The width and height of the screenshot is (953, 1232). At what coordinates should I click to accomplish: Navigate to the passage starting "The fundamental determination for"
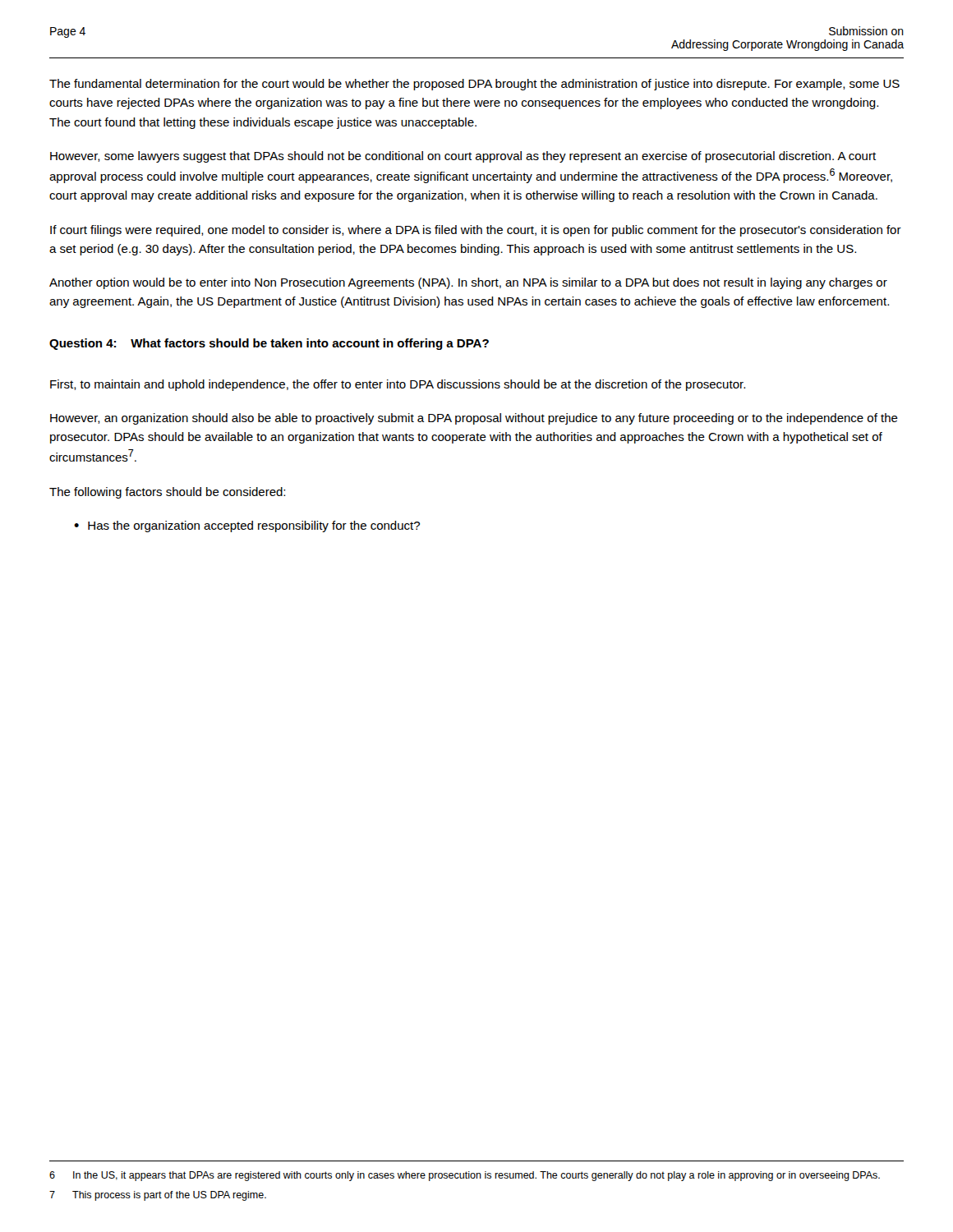pos(475,102)
